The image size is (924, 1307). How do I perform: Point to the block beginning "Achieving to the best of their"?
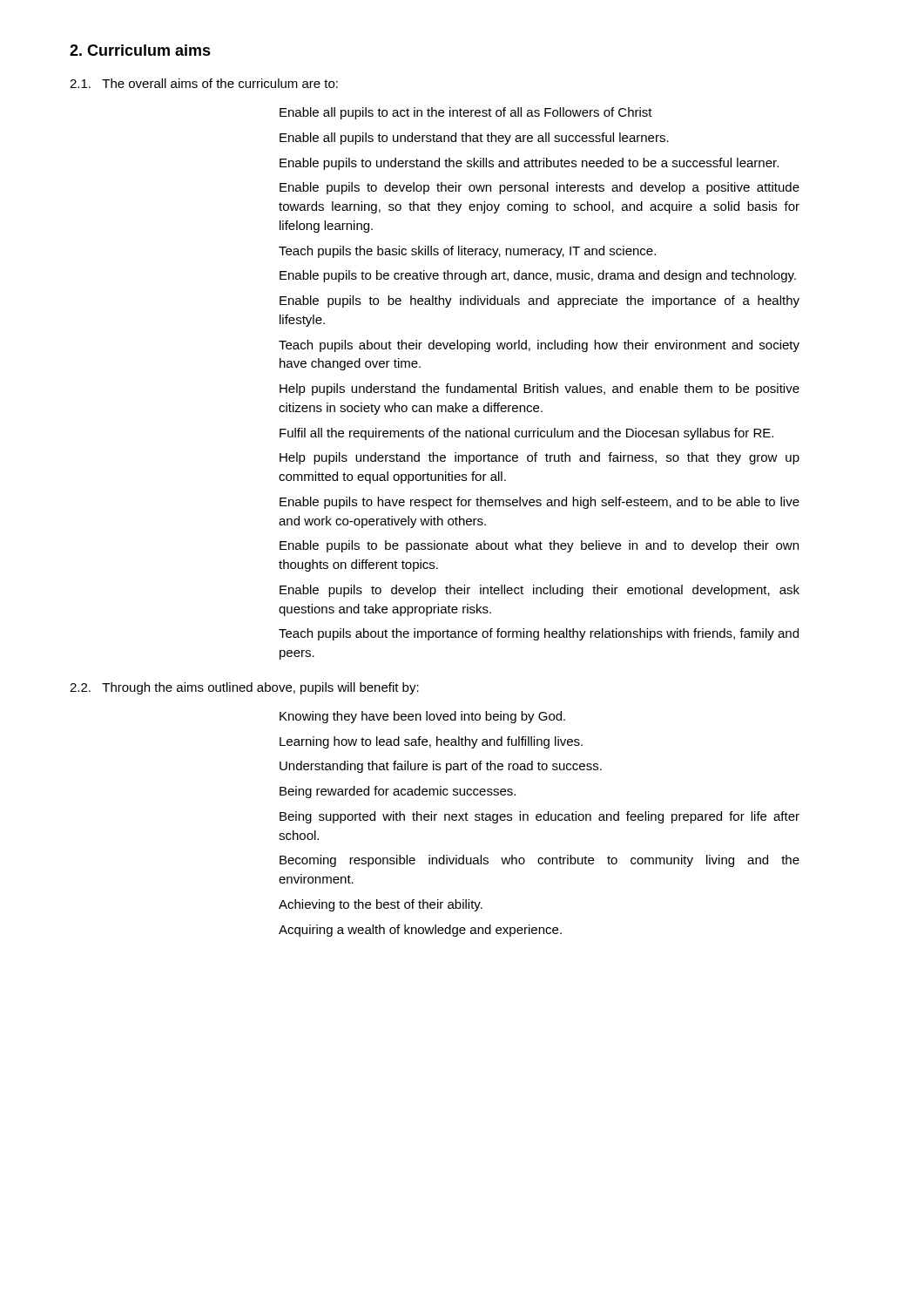pyautogui.click(x=381, y=904)
